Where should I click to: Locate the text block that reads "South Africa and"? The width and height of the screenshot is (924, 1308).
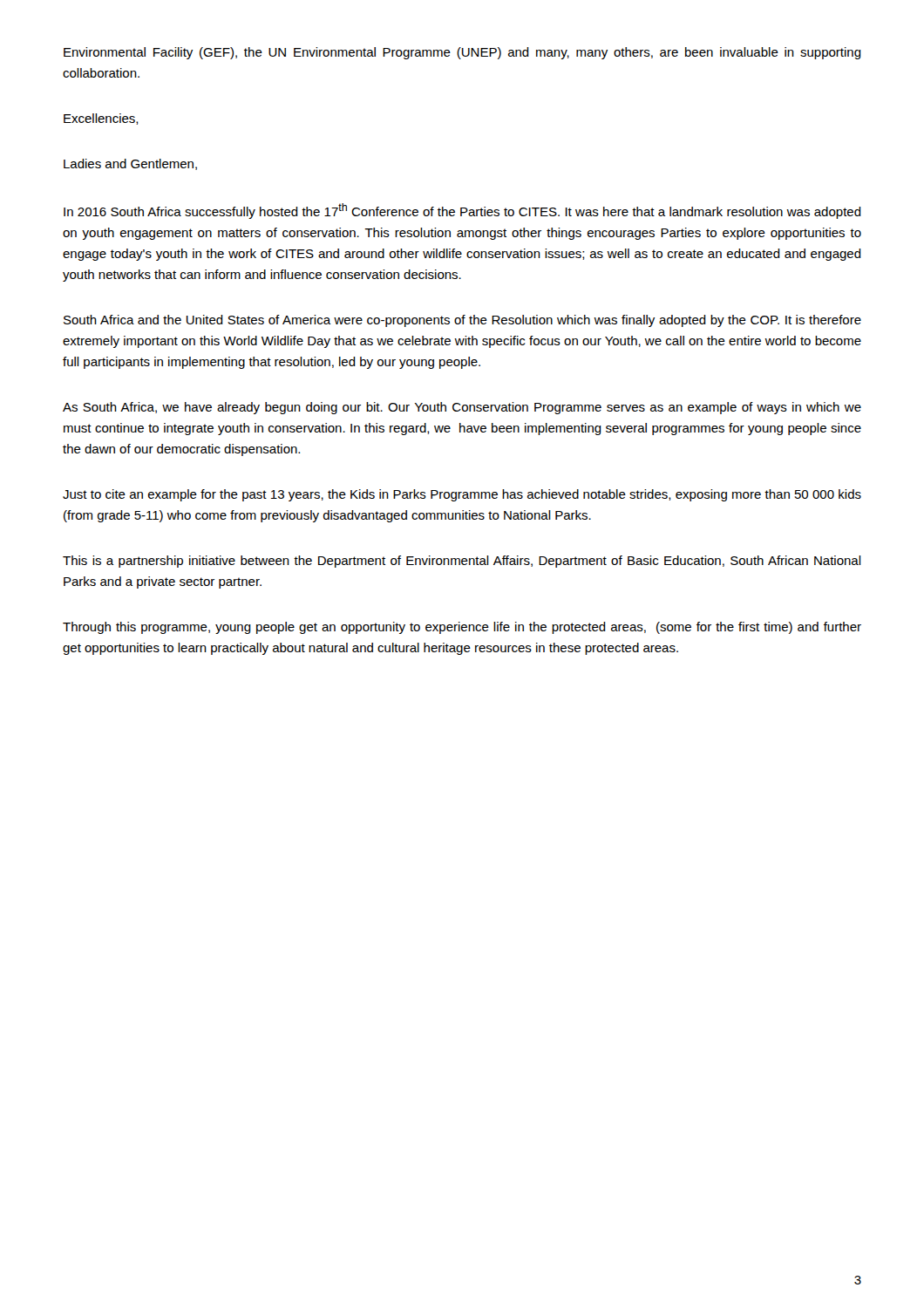pos(462,341)
